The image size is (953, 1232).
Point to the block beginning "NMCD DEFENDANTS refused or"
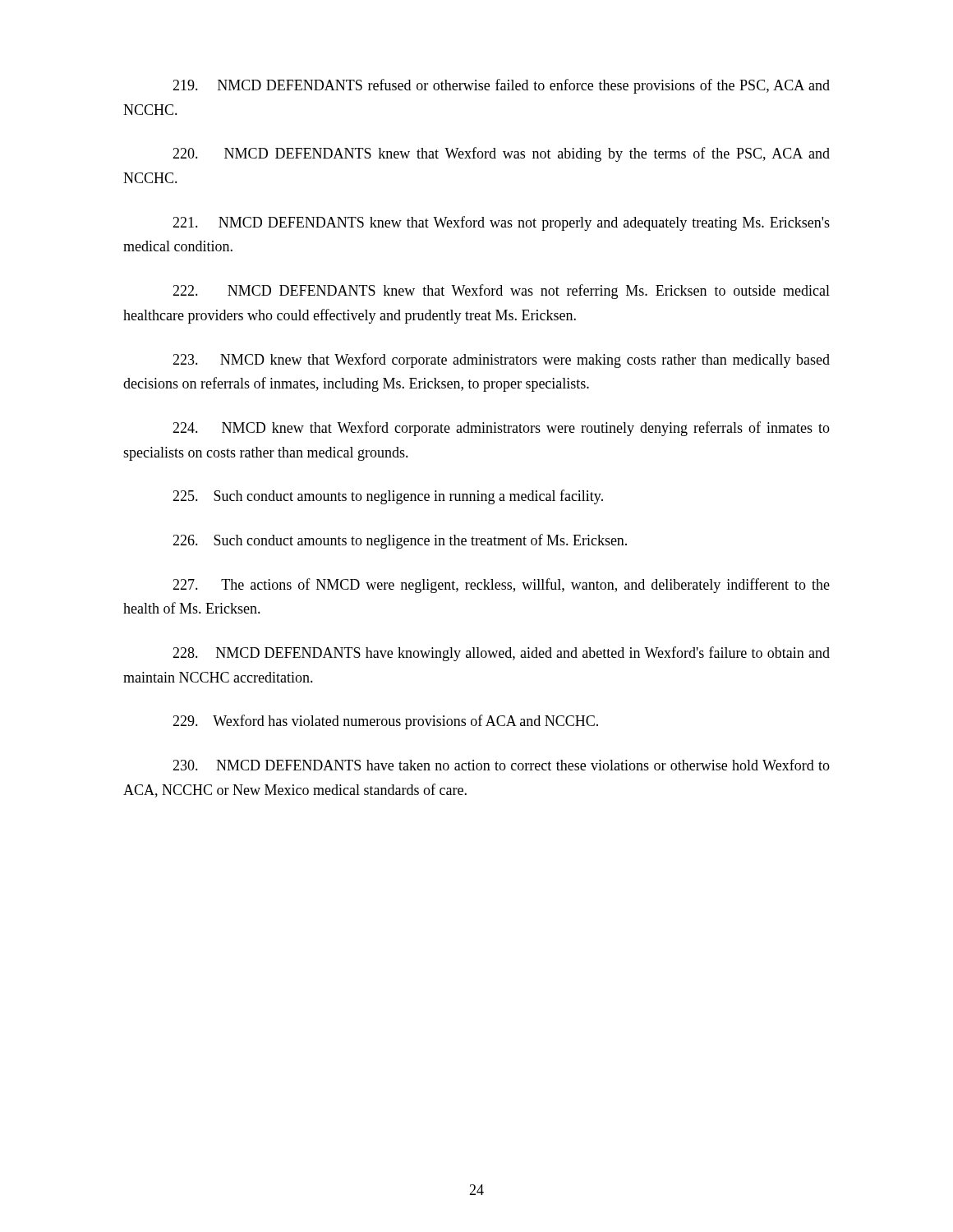pyautogui.click(x=476, y=96)
